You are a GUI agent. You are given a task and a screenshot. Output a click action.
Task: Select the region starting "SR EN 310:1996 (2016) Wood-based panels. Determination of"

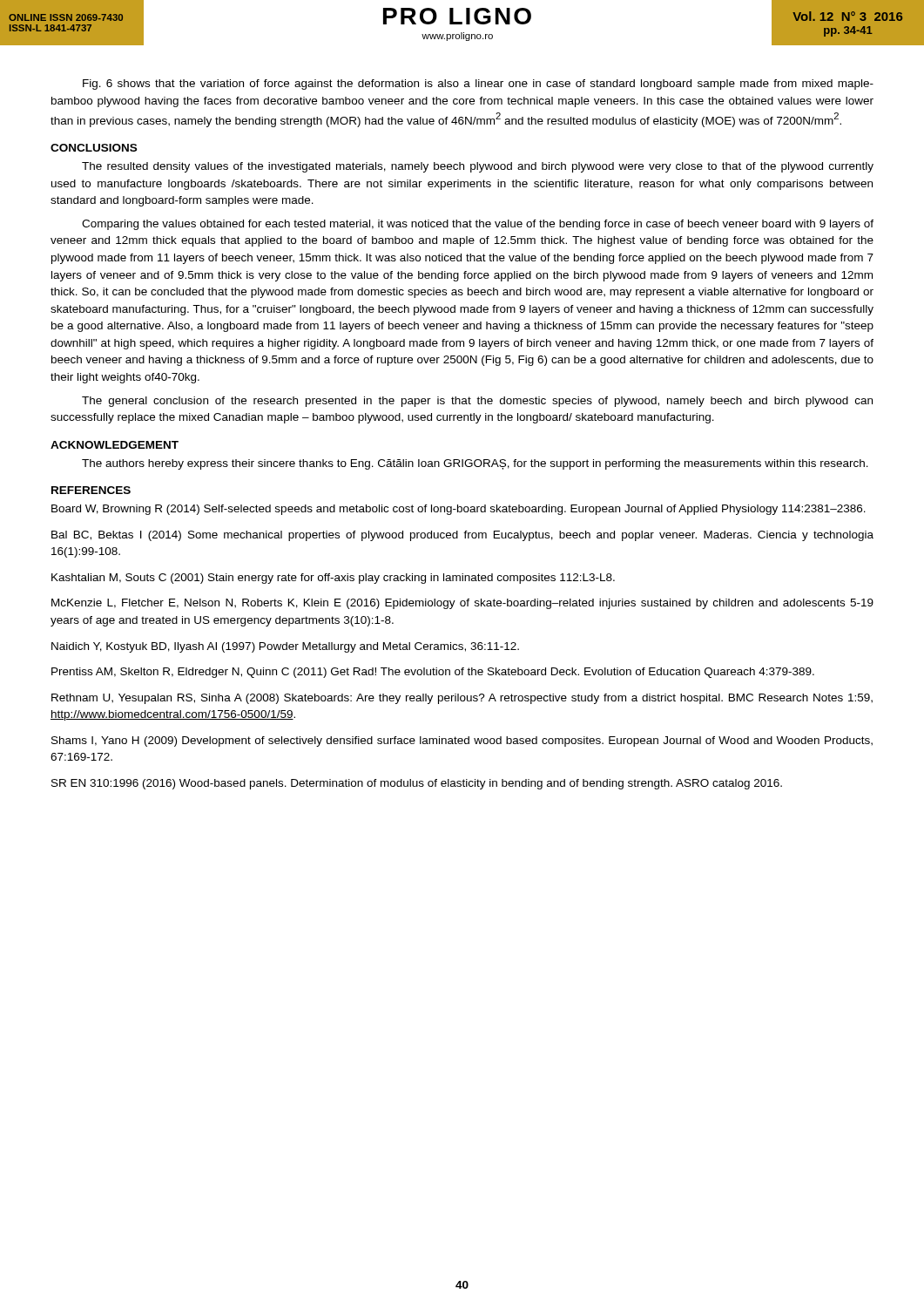click(x=417, y=783)
